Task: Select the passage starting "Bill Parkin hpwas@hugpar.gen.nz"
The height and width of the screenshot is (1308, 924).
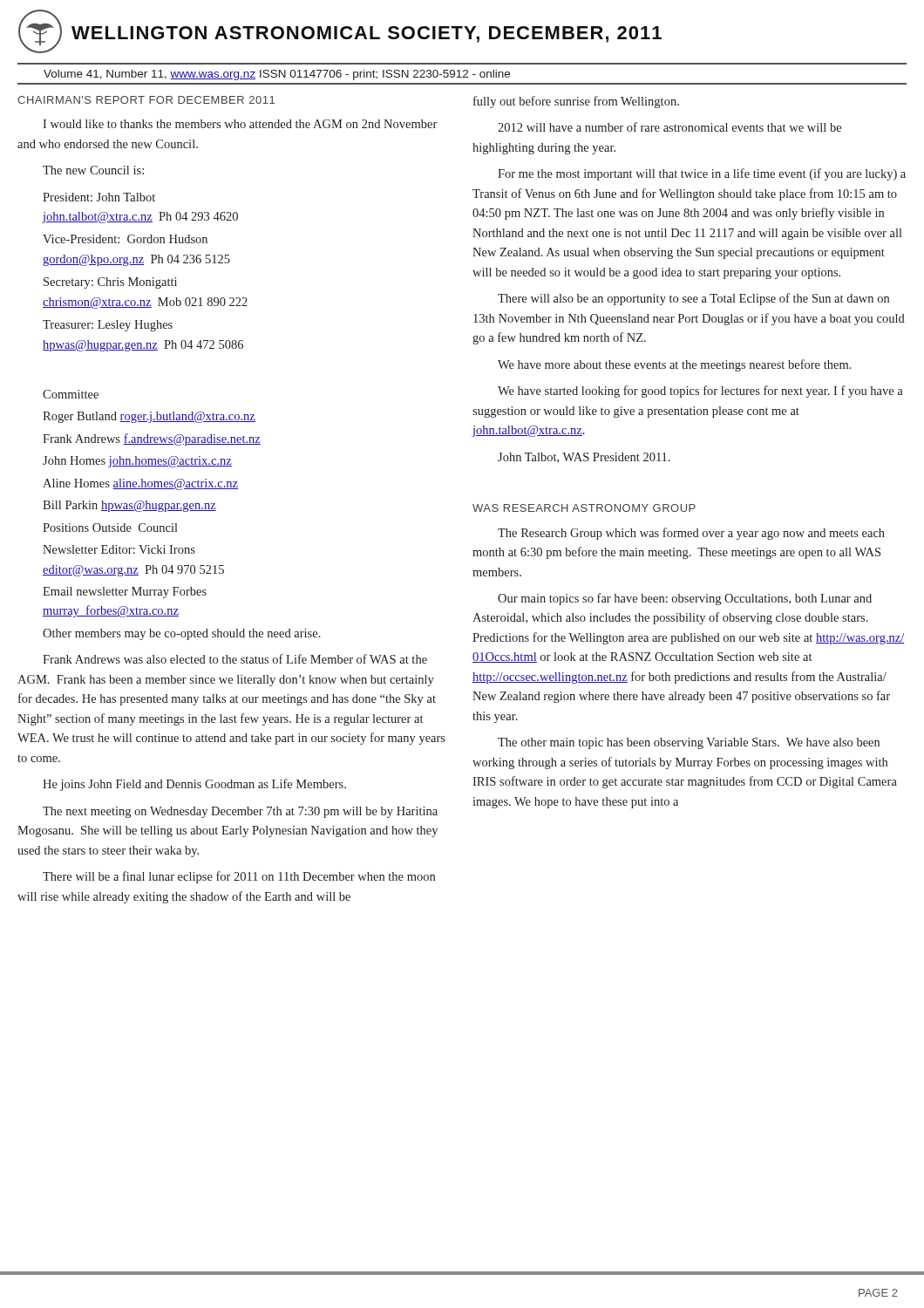Action: pos(129,505)
